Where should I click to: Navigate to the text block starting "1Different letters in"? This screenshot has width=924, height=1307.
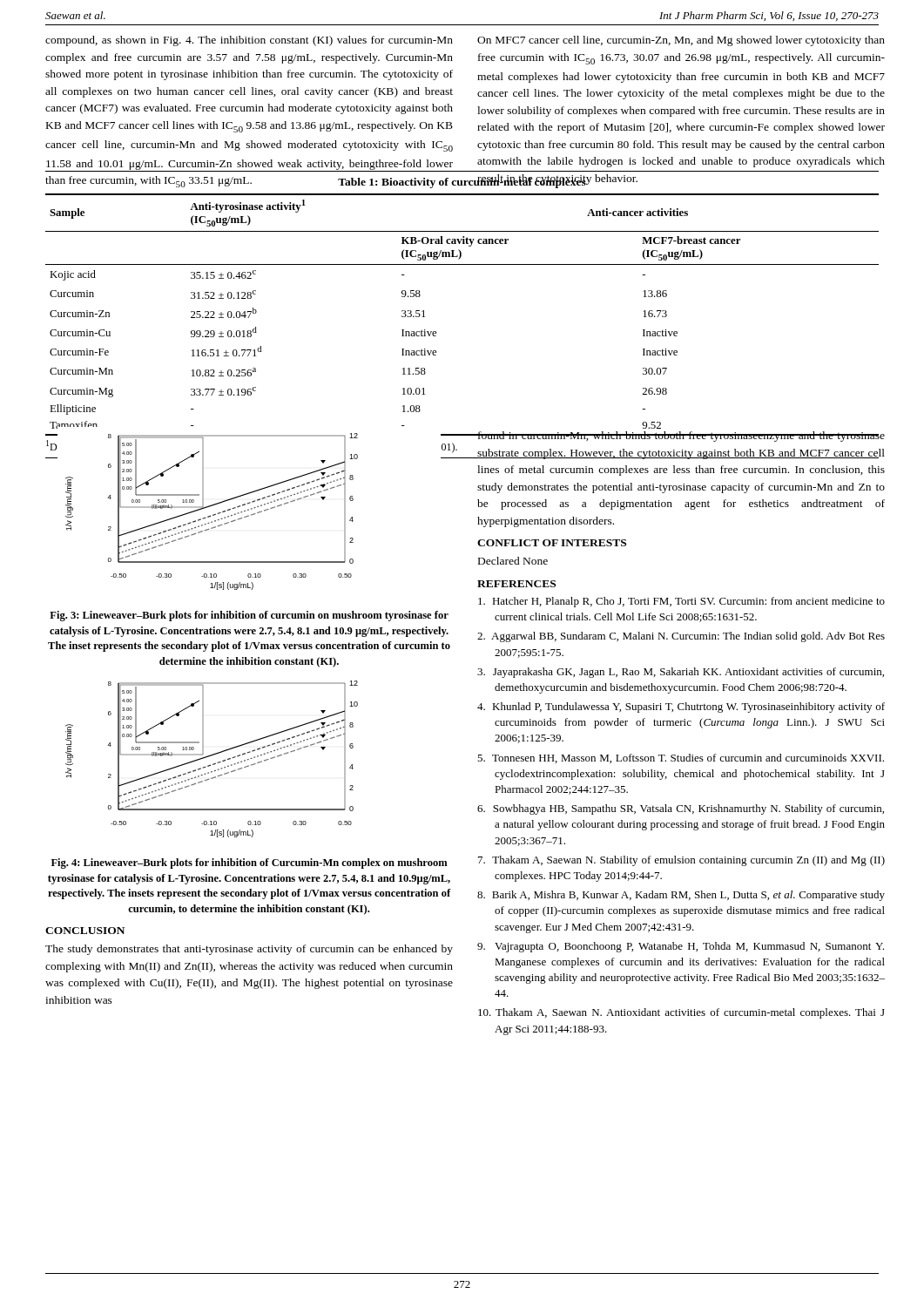click(251, 446)
